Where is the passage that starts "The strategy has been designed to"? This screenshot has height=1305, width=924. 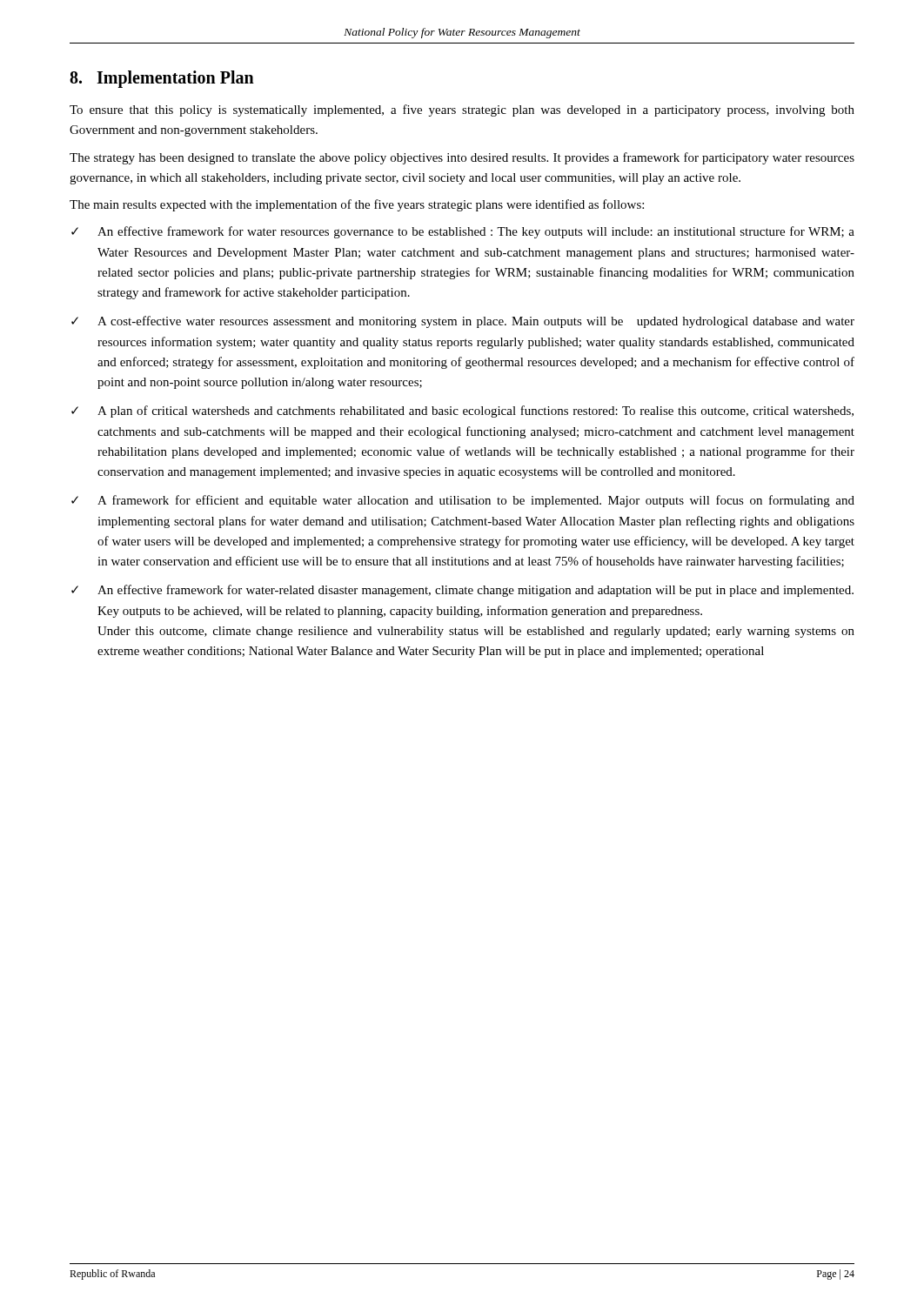462,167
